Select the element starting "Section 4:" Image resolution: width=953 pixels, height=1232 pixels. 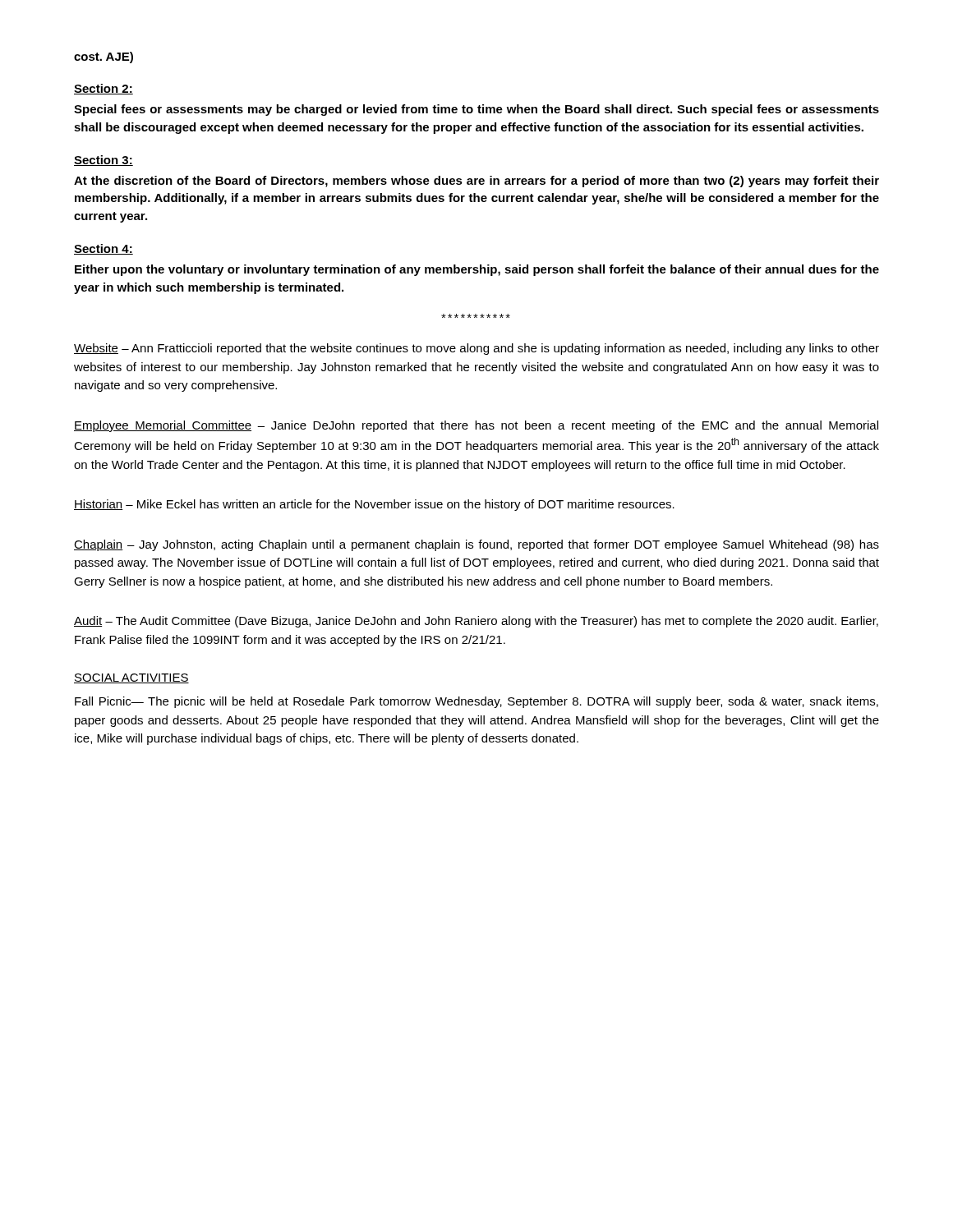103,248
